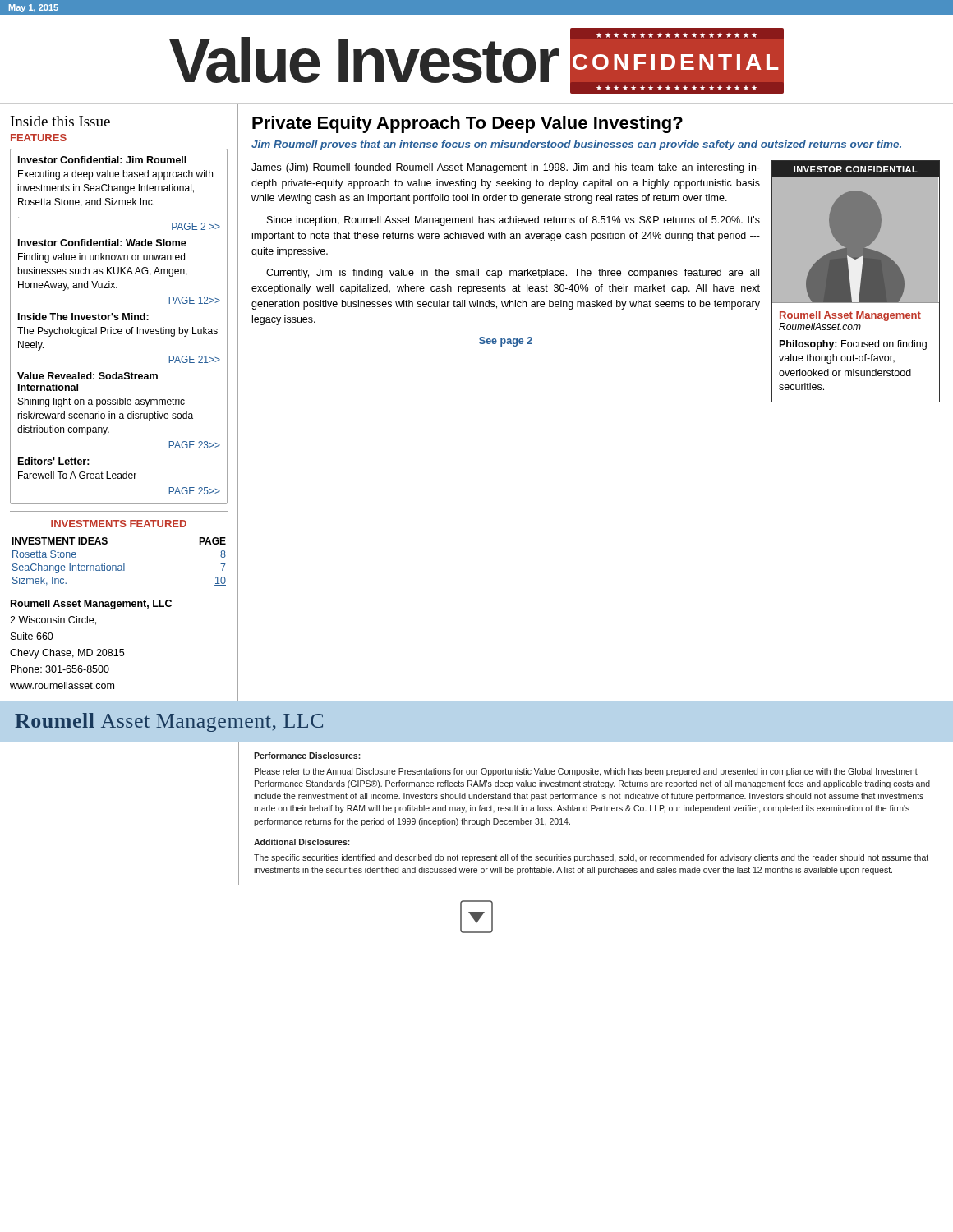Select the table that reads "Rosetta Stone"

[x=119, y=561]
